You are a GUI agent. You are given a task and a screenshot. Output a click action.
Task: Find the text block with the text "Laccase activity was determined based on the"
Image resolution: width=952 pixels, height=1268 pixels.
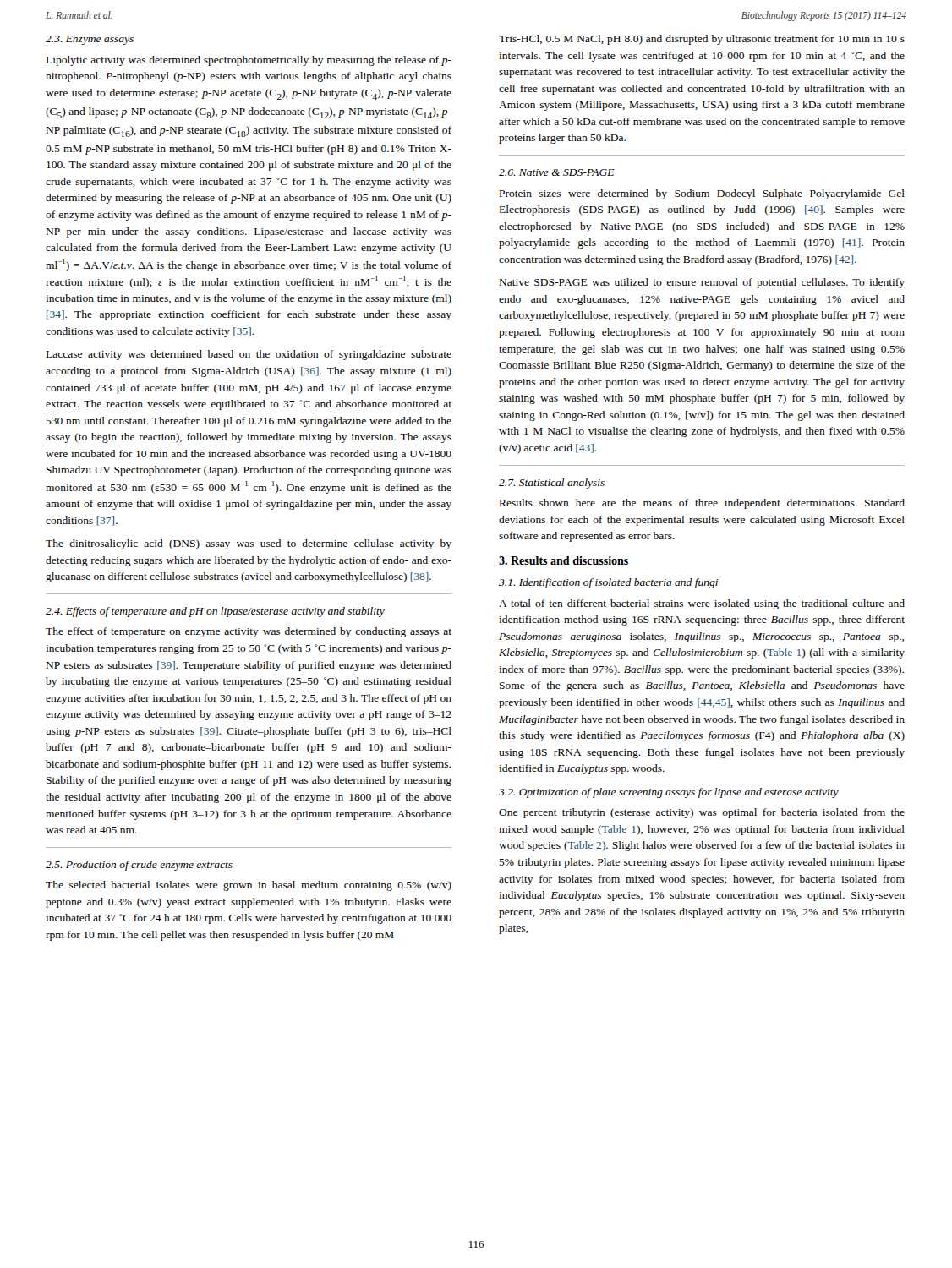pos(249,437)
